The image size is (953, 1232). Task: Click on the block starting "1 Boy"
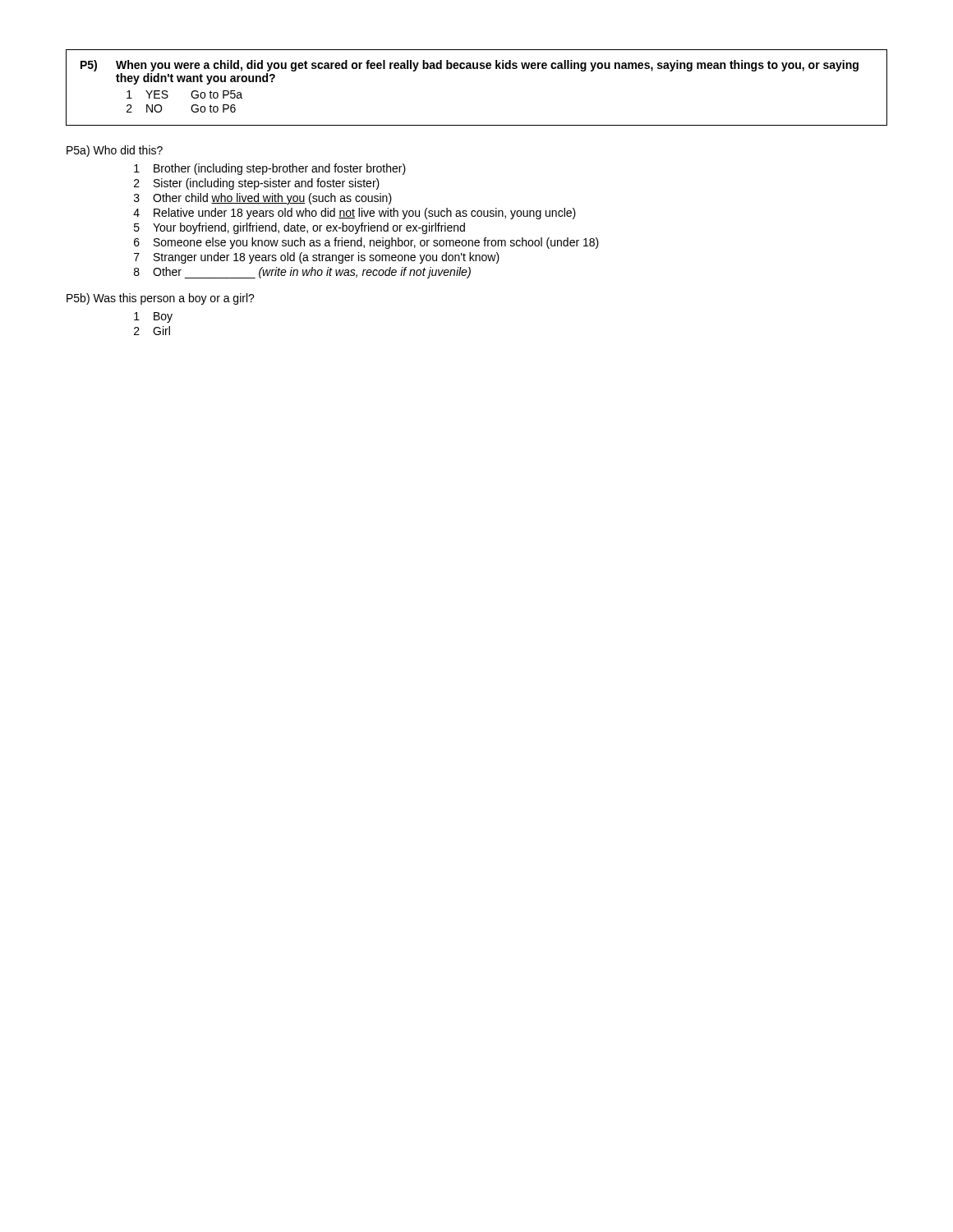(153, 317)
